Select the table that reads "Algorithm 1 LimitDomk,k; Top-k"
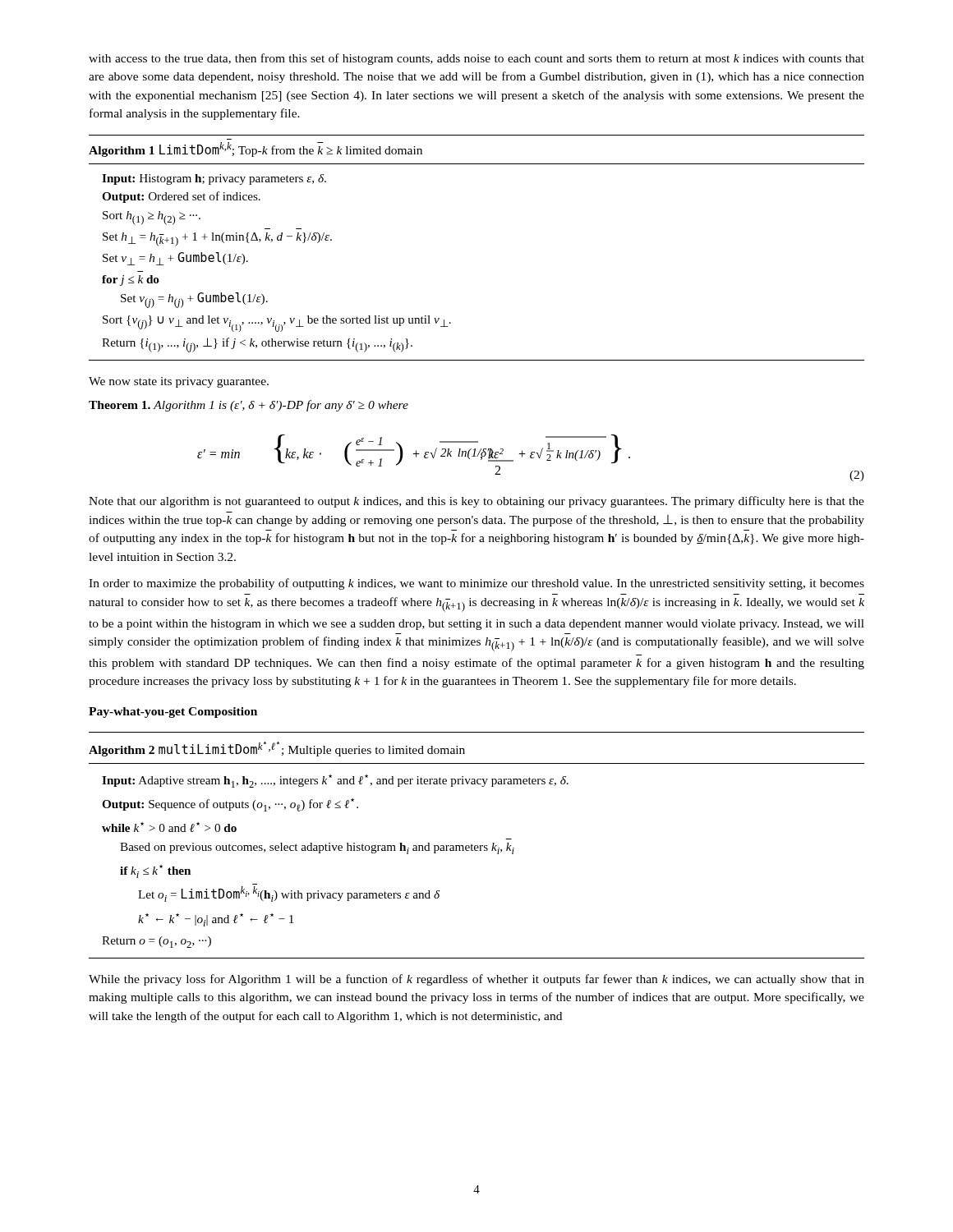The width and height of the screenshot is (953, 1232). point(476,248)
